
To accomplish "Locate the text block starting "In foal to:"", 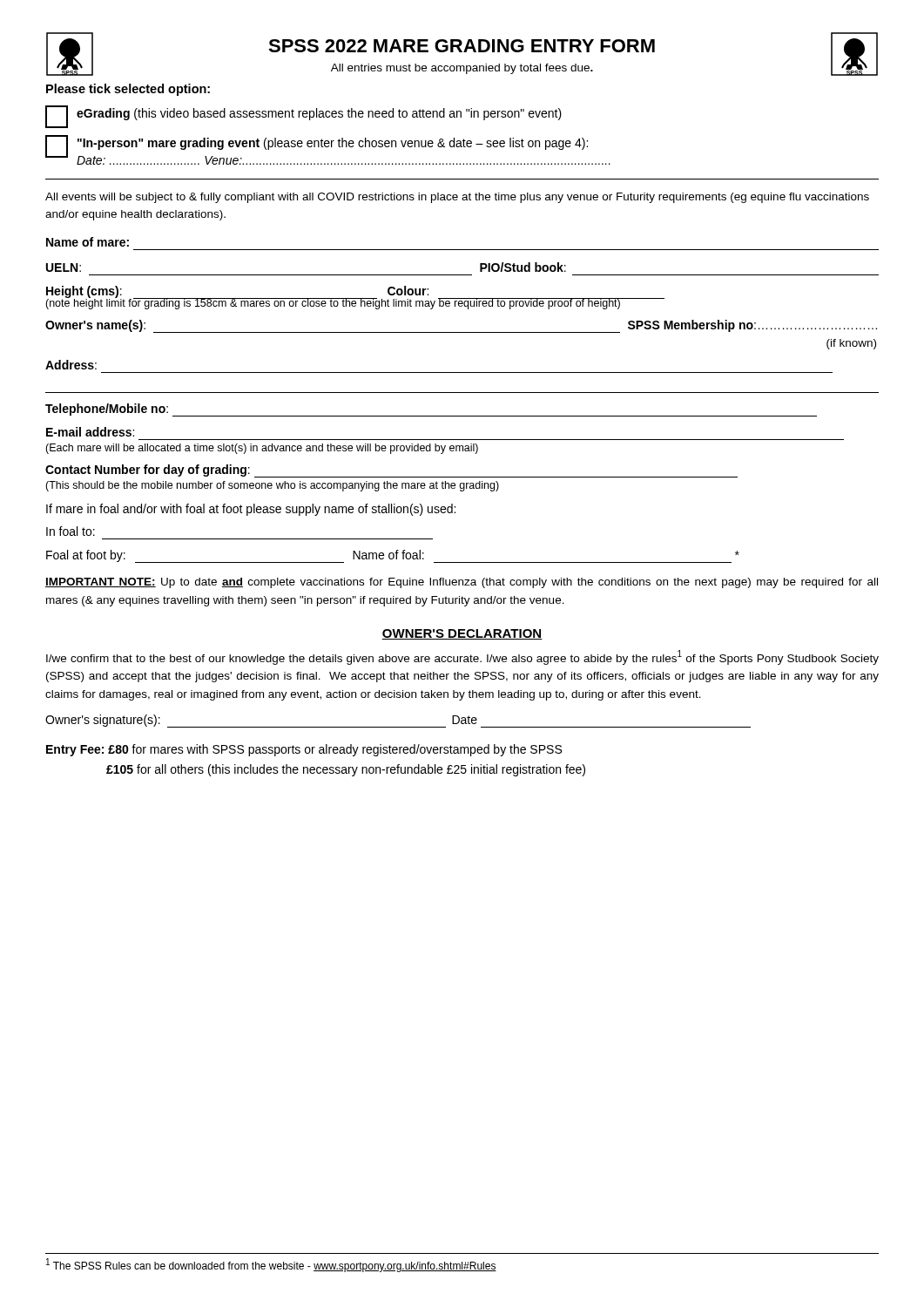I will click(239, 532).
